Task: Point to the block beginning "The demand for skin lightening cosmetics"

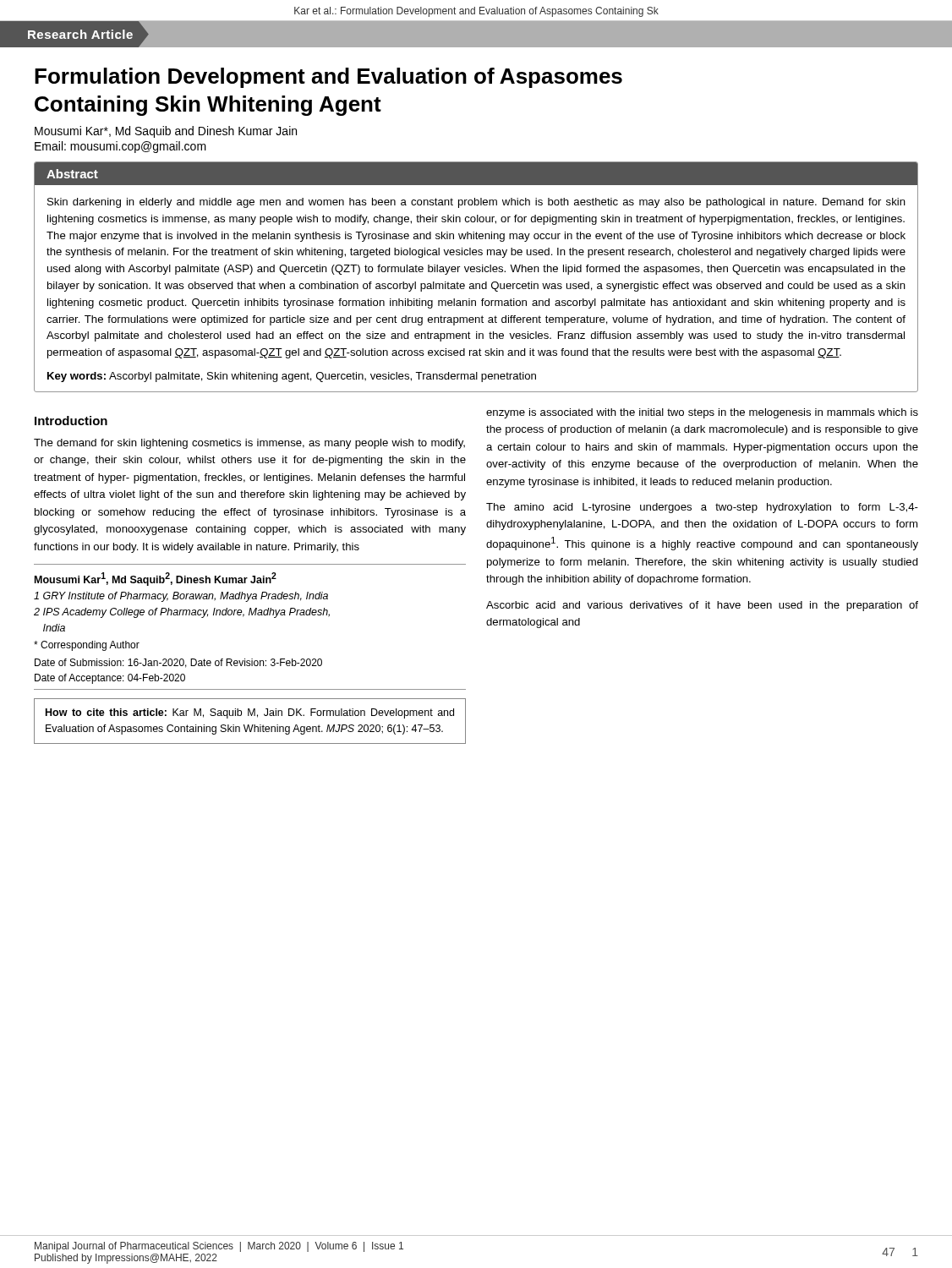Action: click(250, 495)
